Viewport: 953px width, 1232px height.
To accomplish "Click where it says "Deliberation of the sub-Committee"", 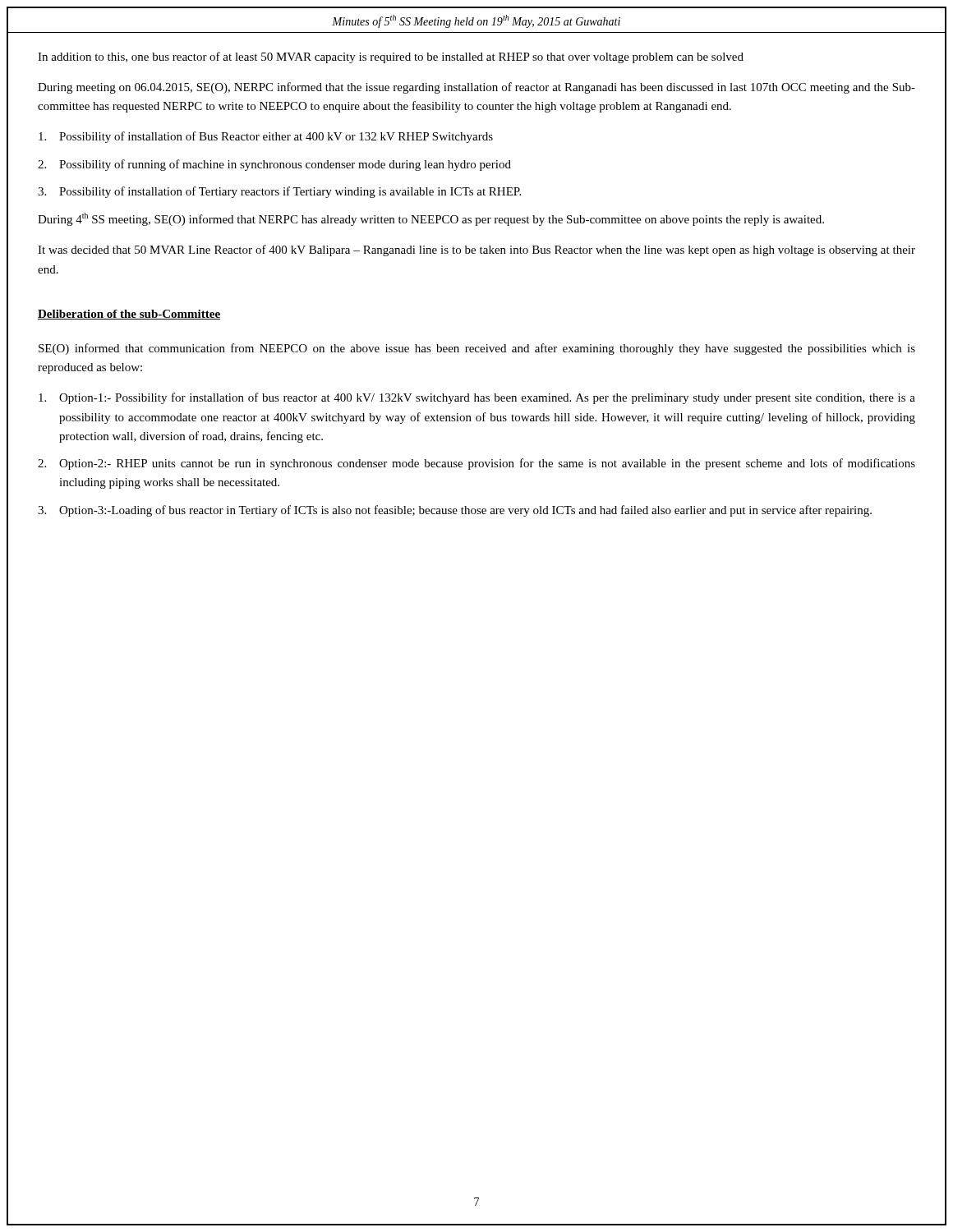I will coord(129,314).
